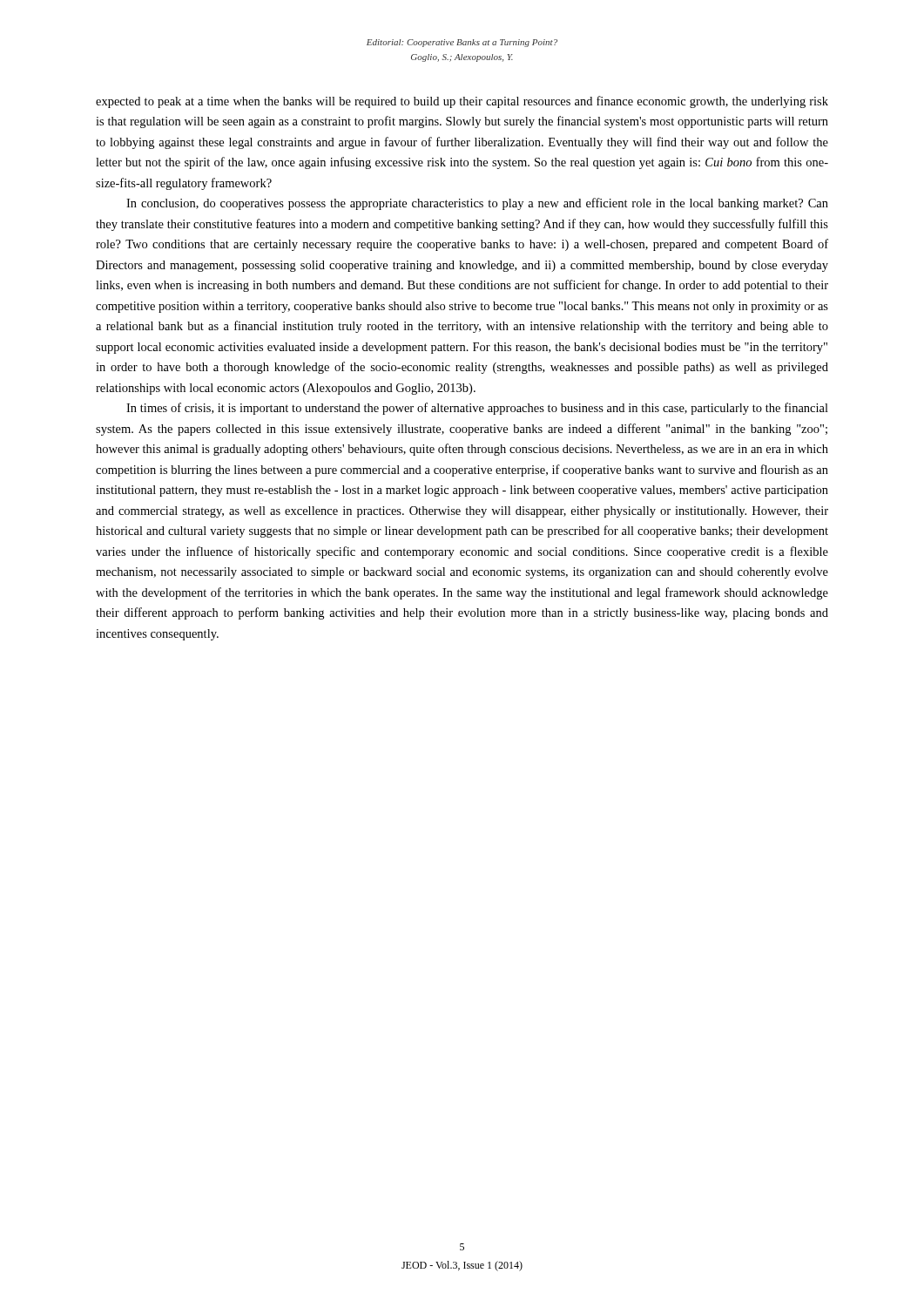This screenshot has height=1307, width=924.
Task: Find the block on this page that starts "In conclusion, do cooperatives possess the appropriate characteristics"
Action: (462, 296)
